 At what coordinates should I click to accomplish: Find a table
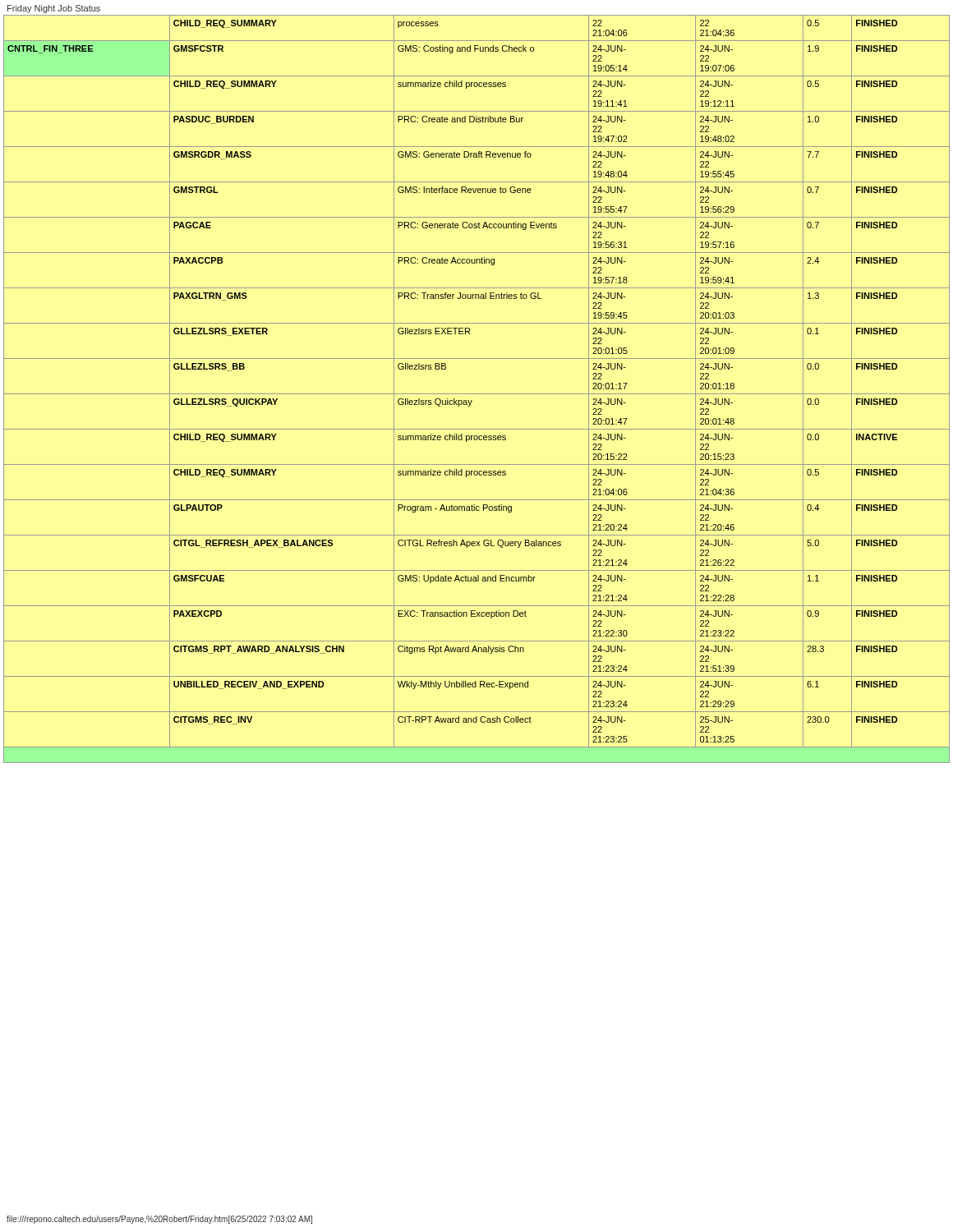pyautogui.click(x=476, y=389)
